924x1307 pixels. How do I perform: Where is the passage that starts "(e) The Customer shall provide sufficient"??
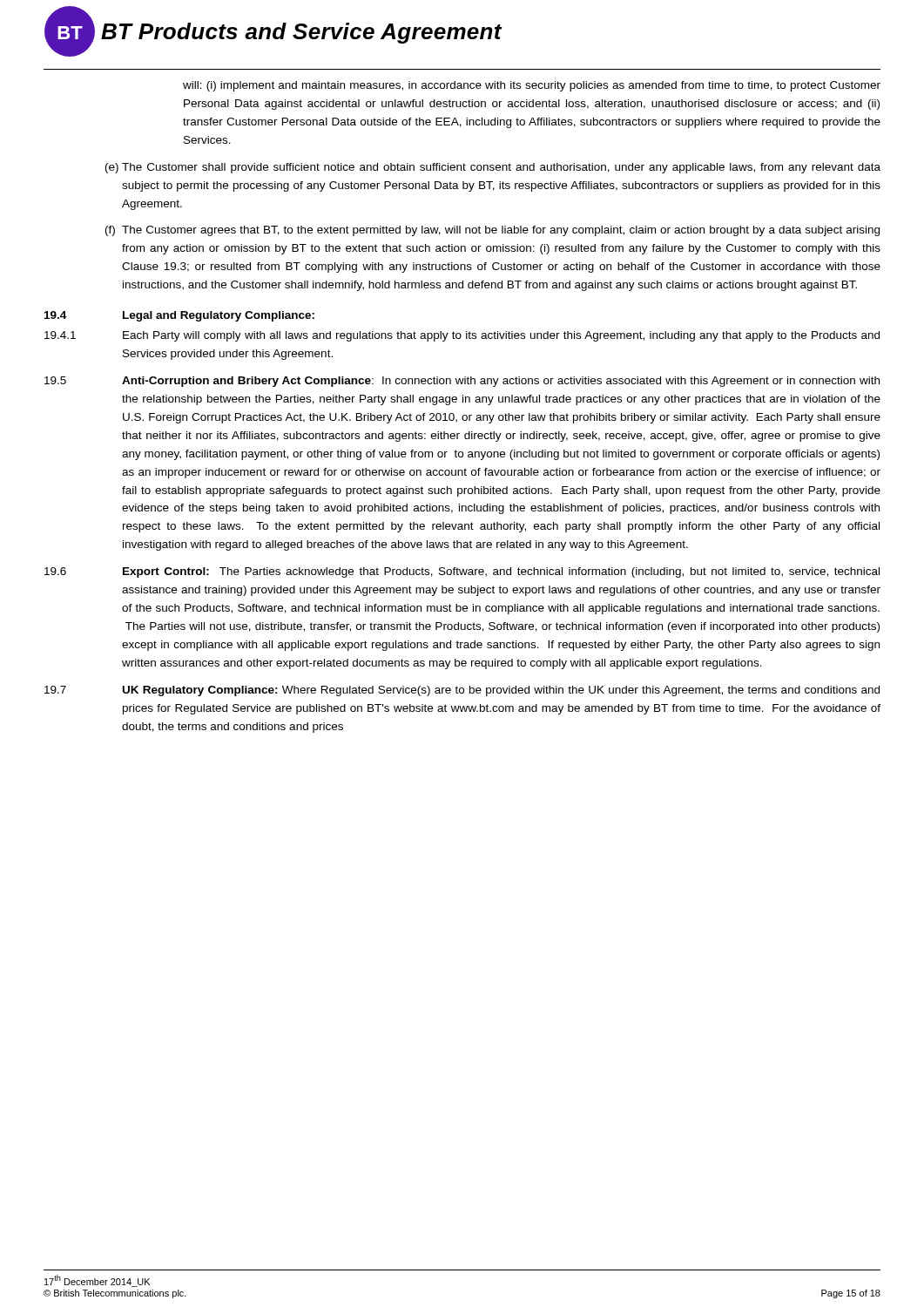[462, 186]
